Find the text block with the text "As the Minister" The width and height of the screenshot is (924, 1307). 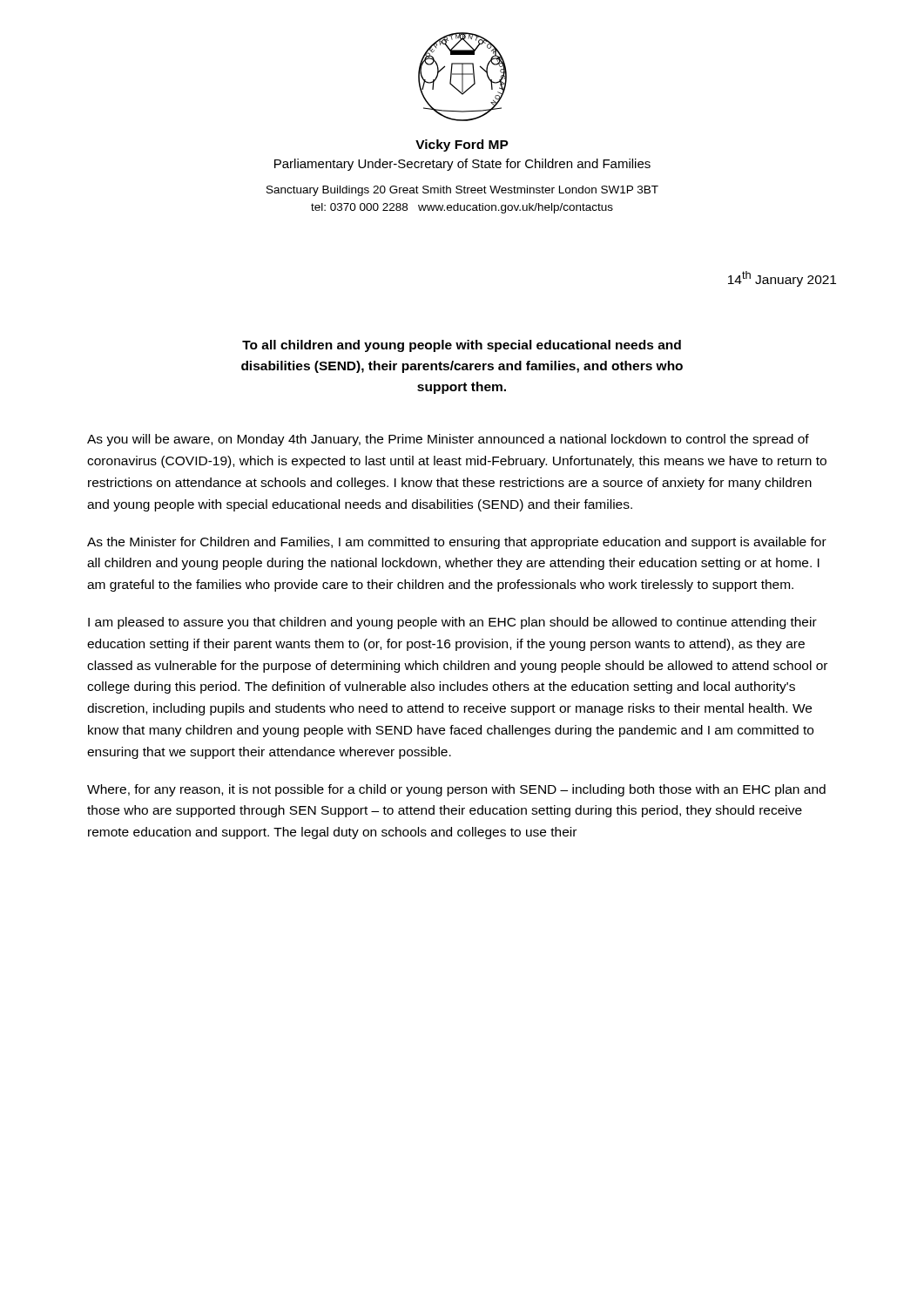pyautogui.click(x=462, y=564)
